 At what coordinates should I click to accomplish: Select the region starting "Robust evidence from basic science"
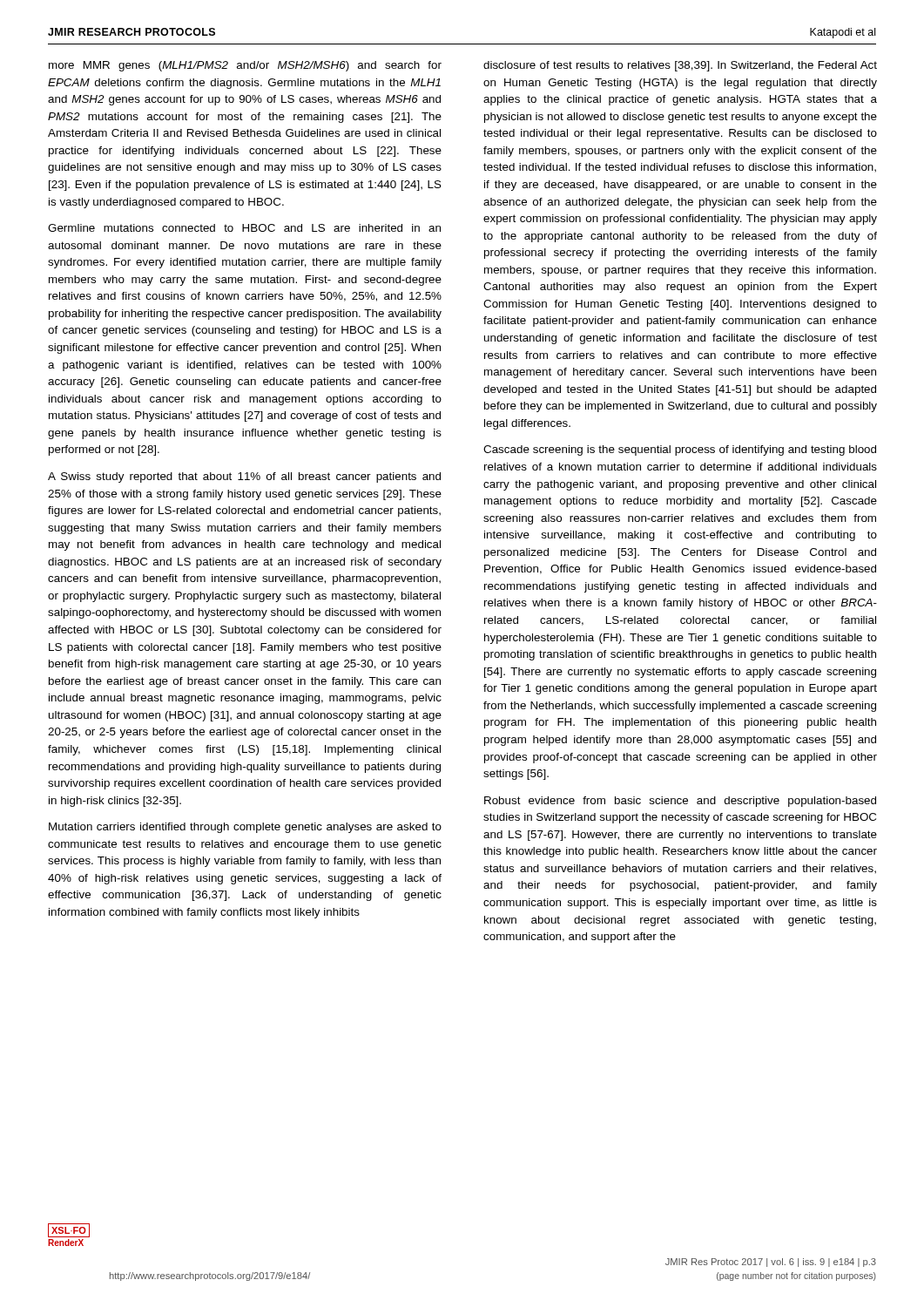point(680,868)
